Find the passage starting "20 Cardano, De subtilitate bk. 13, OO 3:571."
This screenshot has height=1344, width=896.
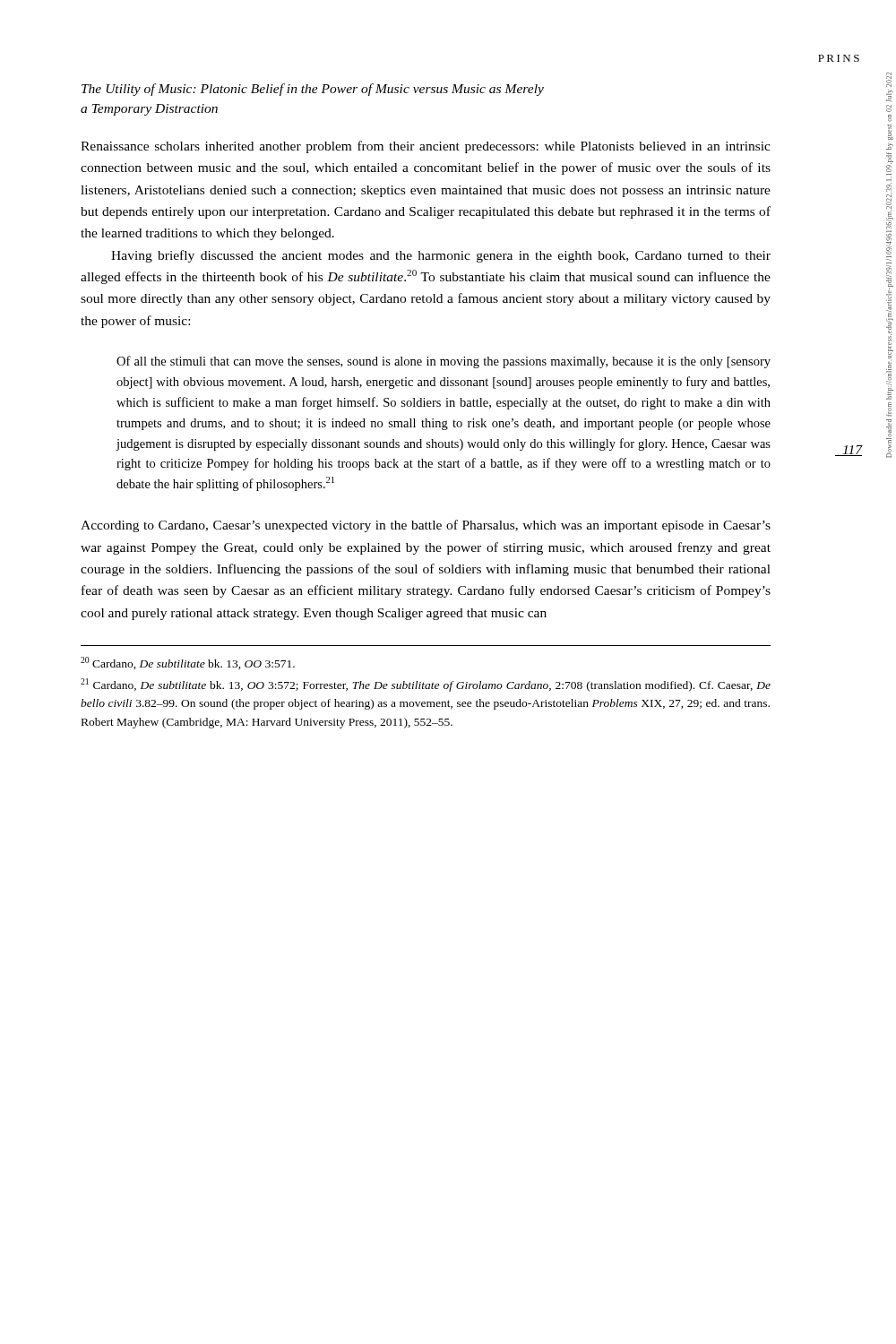coord(188,662)
